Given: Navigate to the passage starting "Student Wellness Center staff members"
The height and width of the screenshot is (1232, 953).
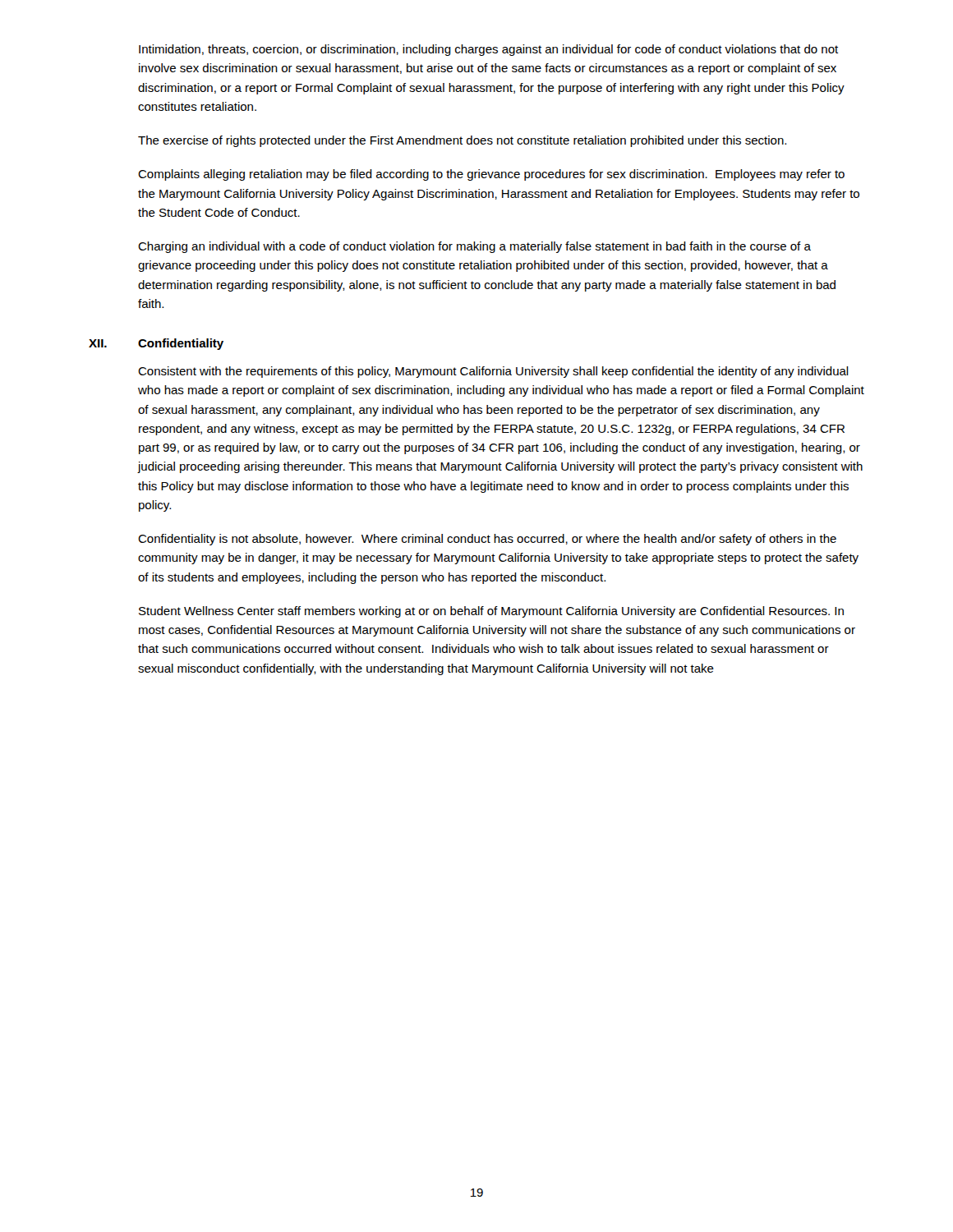Looking at the screenshot, I should pos(497,639).
